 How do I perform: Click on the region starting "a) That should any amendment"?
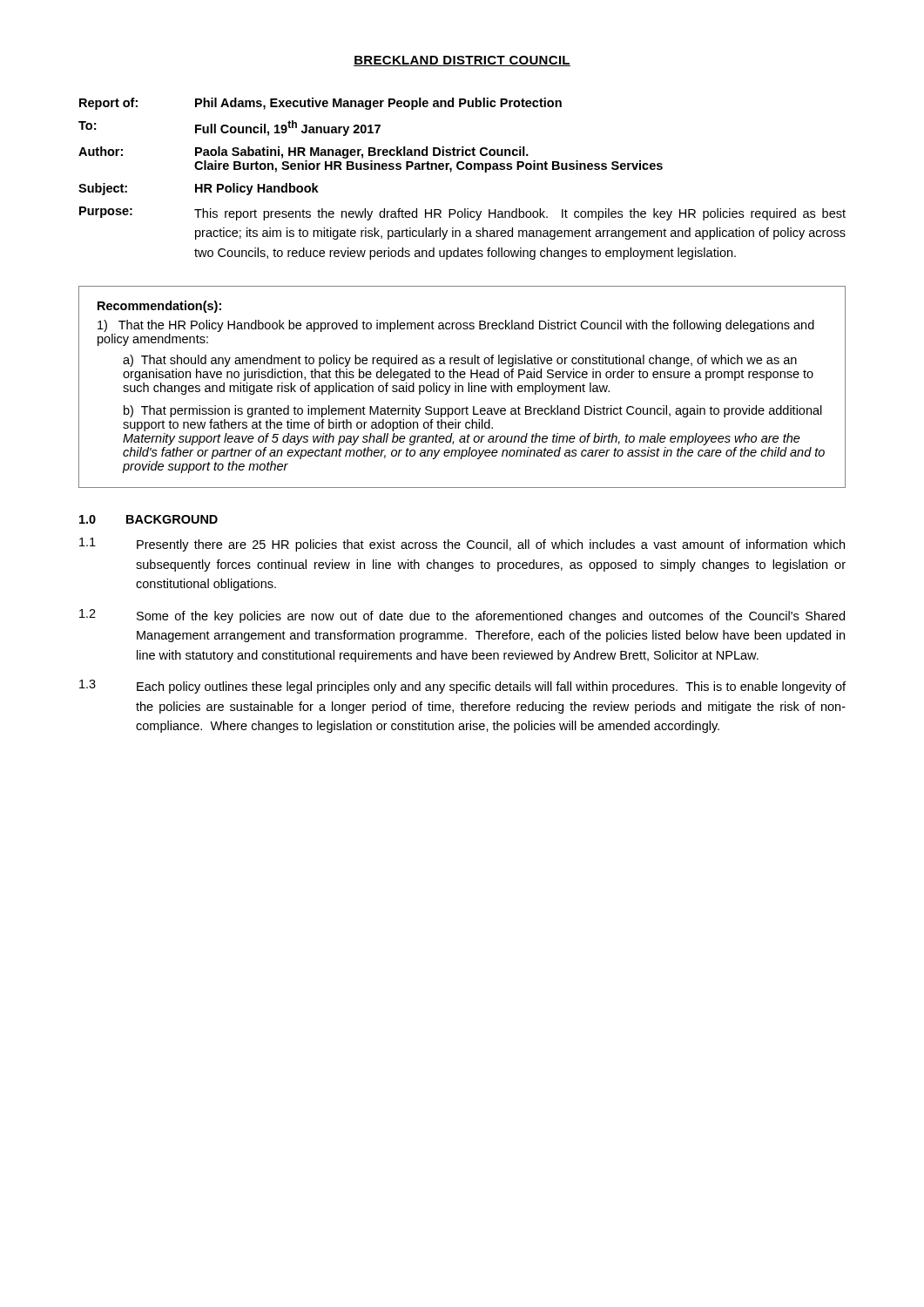(x=468, y=374)
